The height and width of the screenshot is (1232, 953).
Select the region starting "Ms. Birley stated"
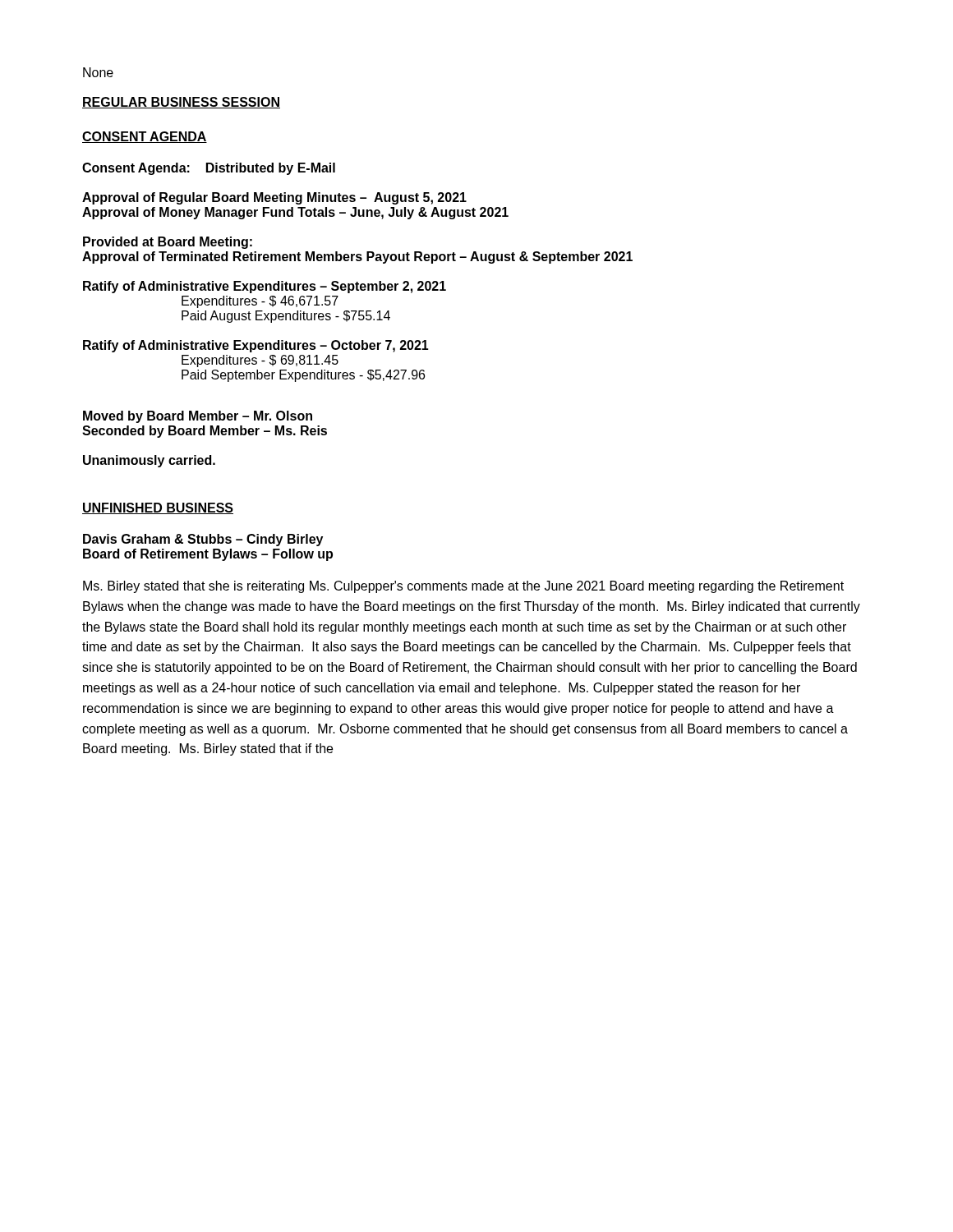point(471,667)
